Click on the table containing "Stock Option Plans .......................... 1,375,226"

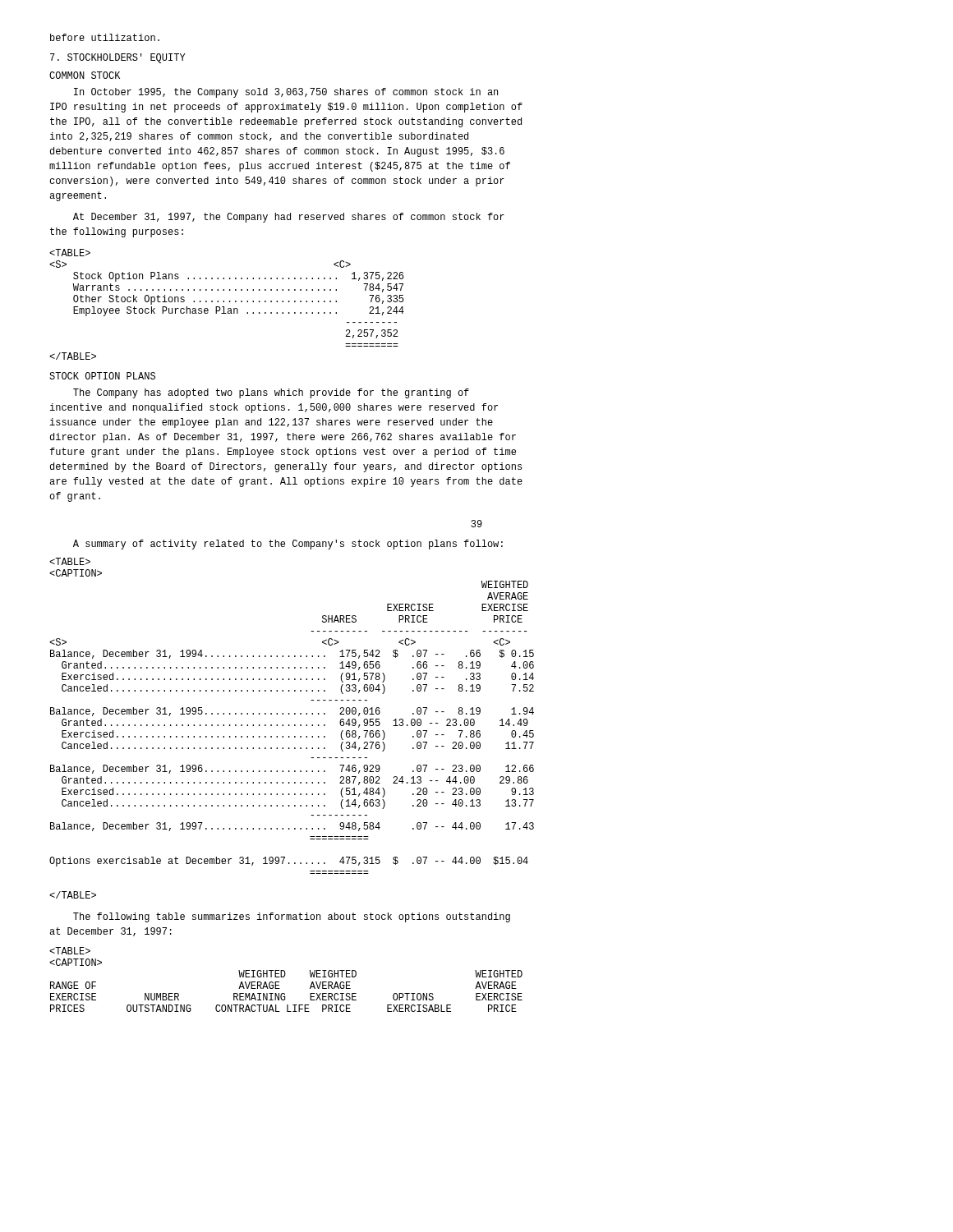click(x=476, y=306)
